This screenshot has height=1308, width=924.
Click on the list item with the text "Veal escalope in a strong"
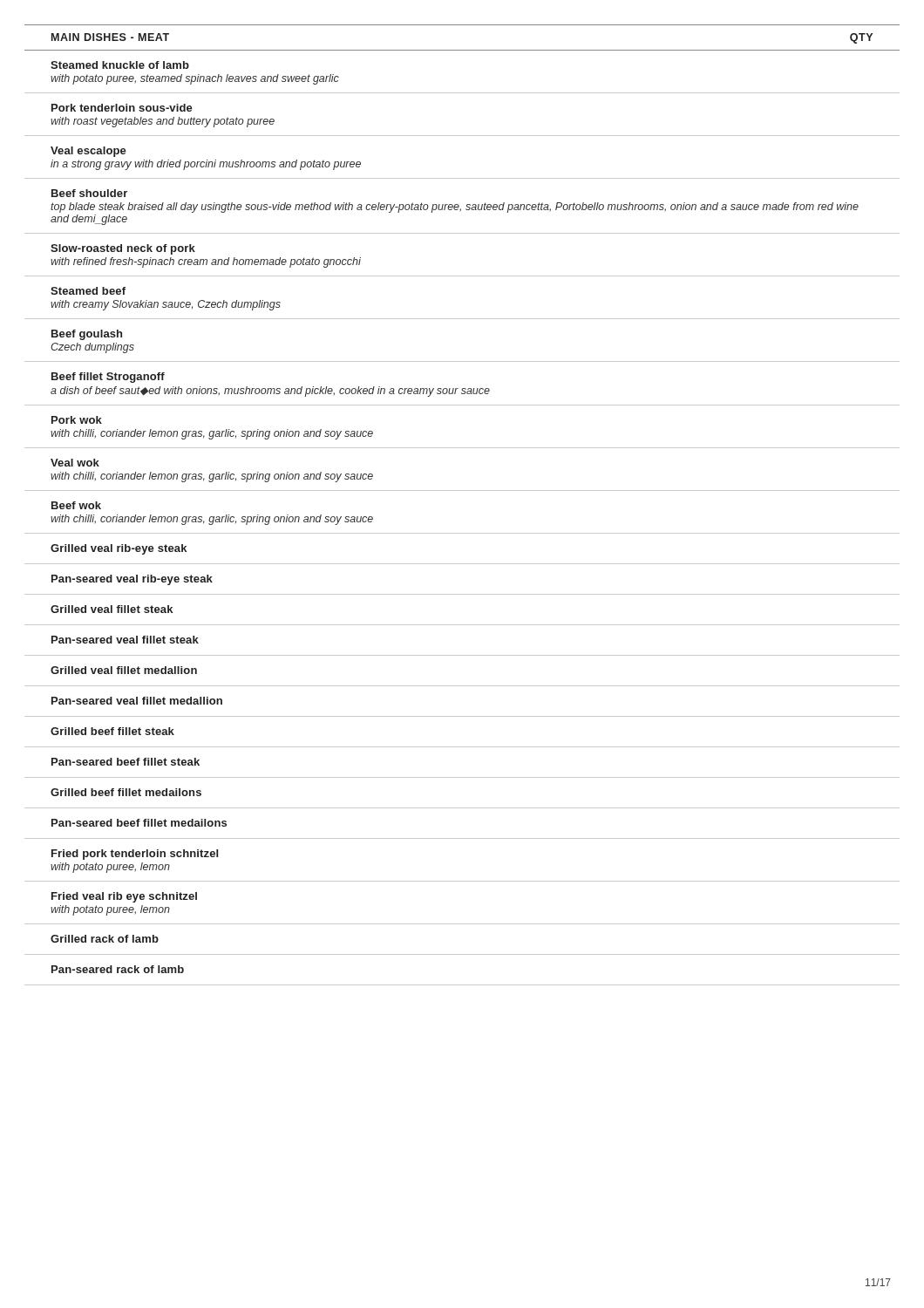coord(88,152)
